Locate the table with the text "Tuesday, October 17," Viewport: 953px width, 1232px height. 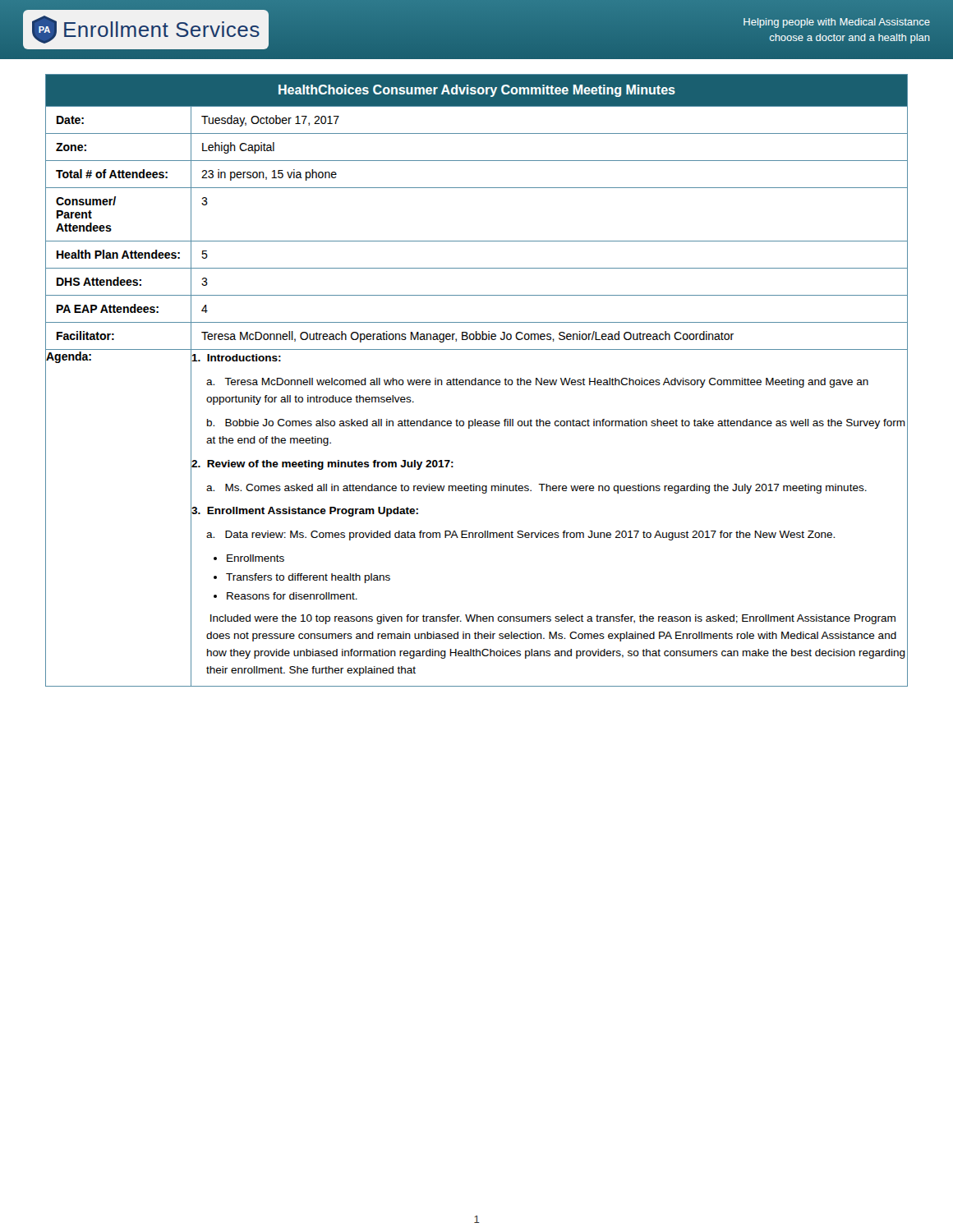(476, 380)
